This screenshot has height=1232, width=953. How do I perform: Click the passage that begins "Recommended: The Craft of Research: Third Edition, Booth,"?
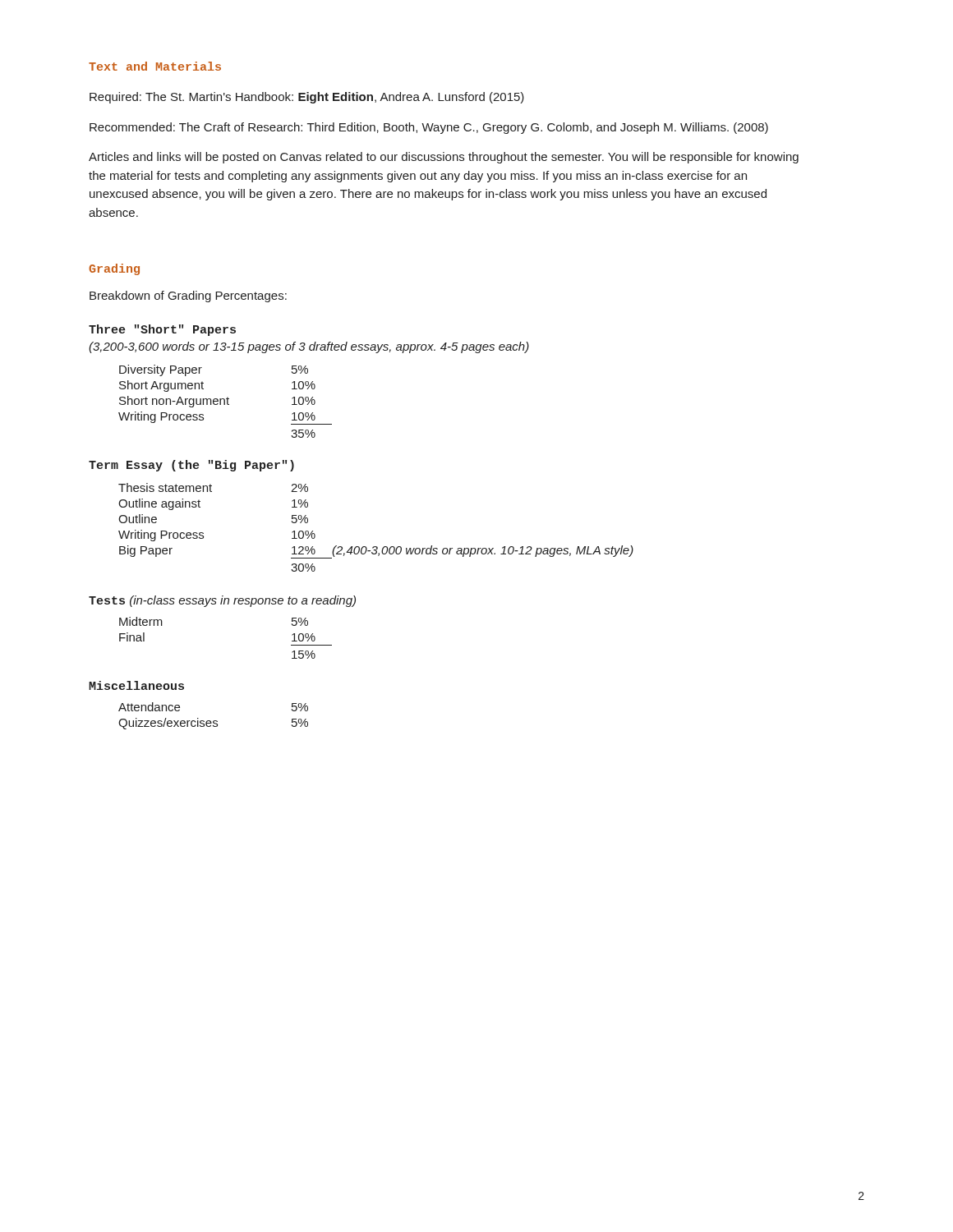(x=429, y=126)
